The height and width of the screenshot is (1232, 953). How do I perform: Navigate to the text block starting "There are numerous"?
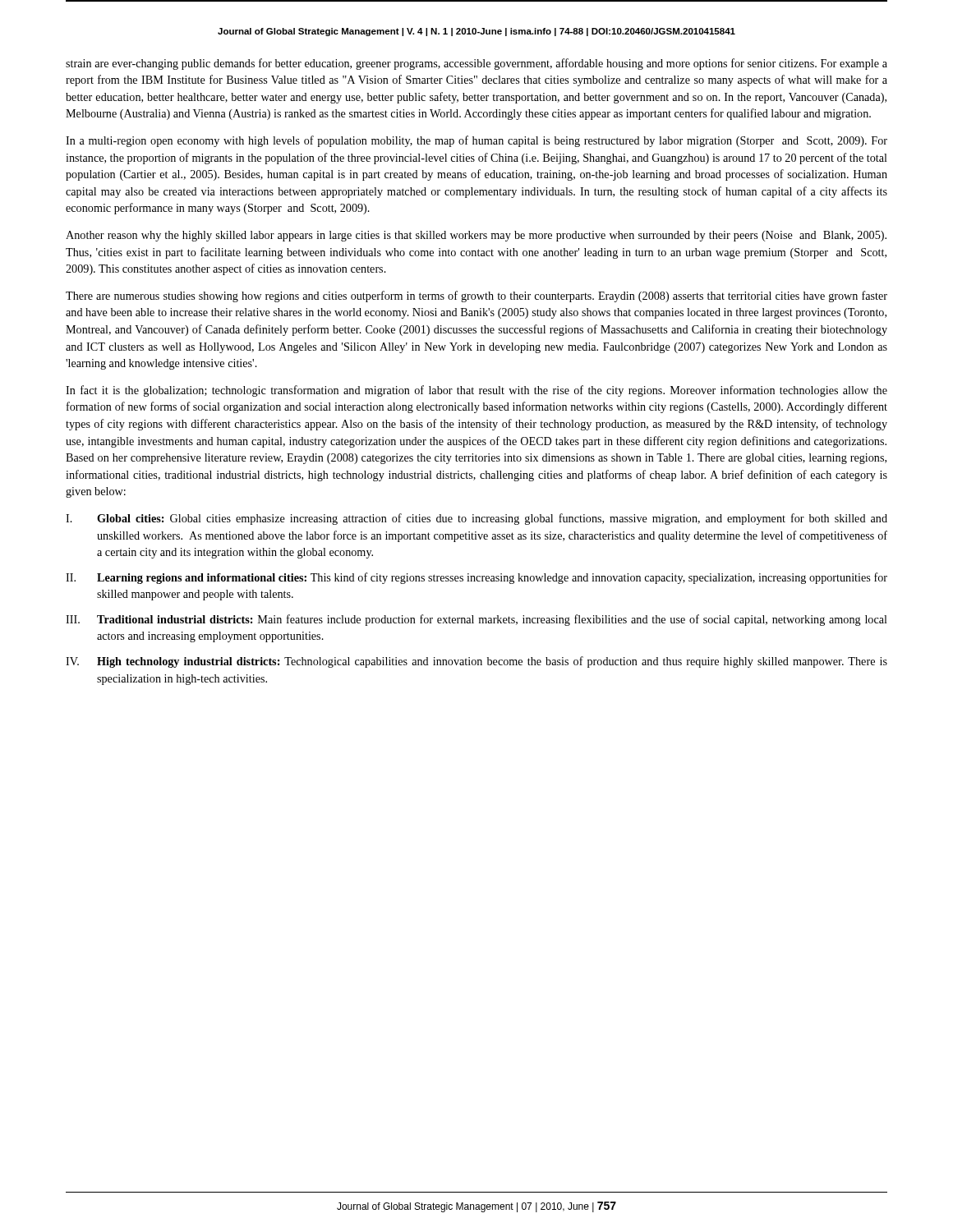point(476,329)
